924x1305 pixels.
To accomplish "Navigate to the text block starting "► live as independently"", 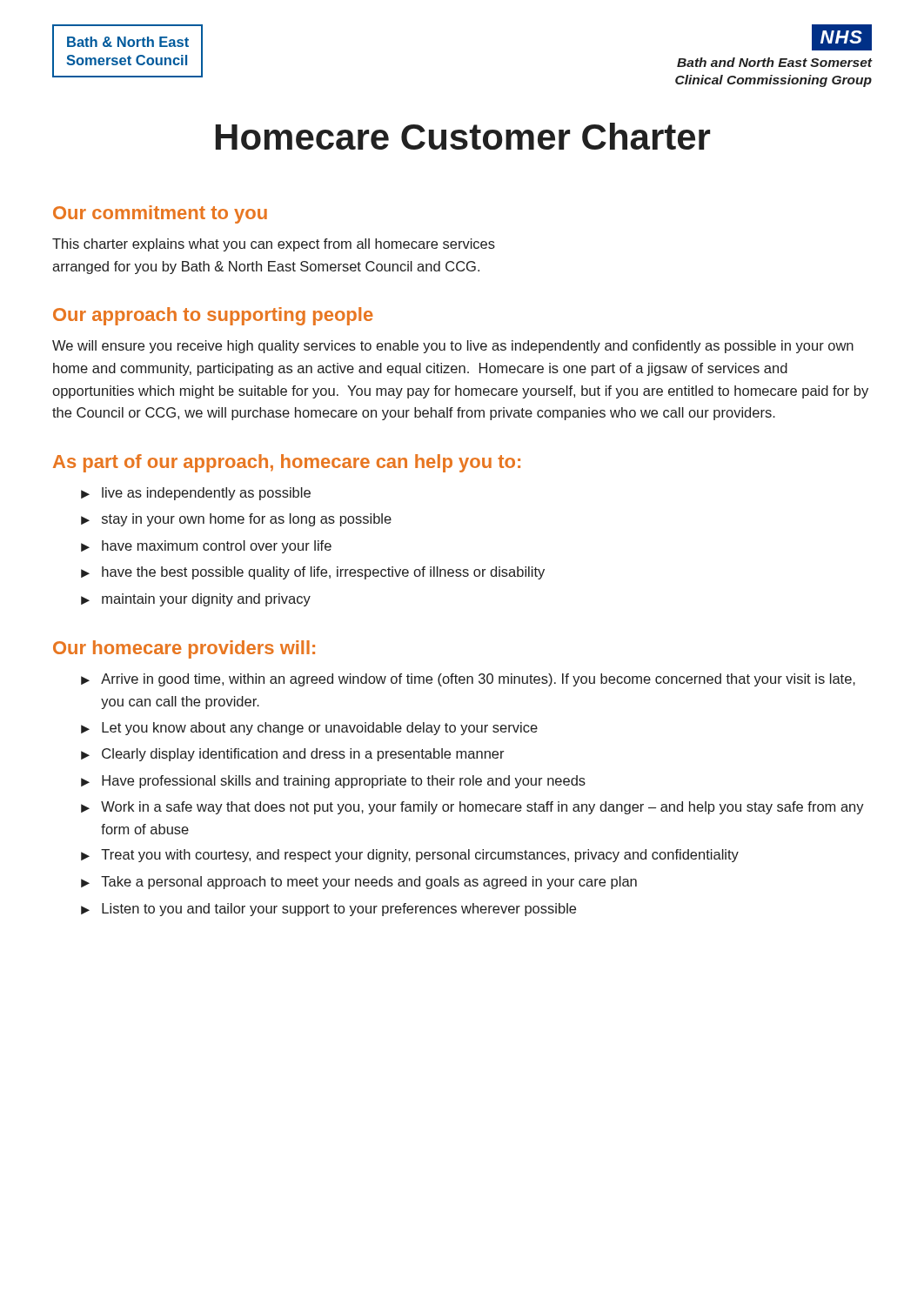I will (196, 494).
